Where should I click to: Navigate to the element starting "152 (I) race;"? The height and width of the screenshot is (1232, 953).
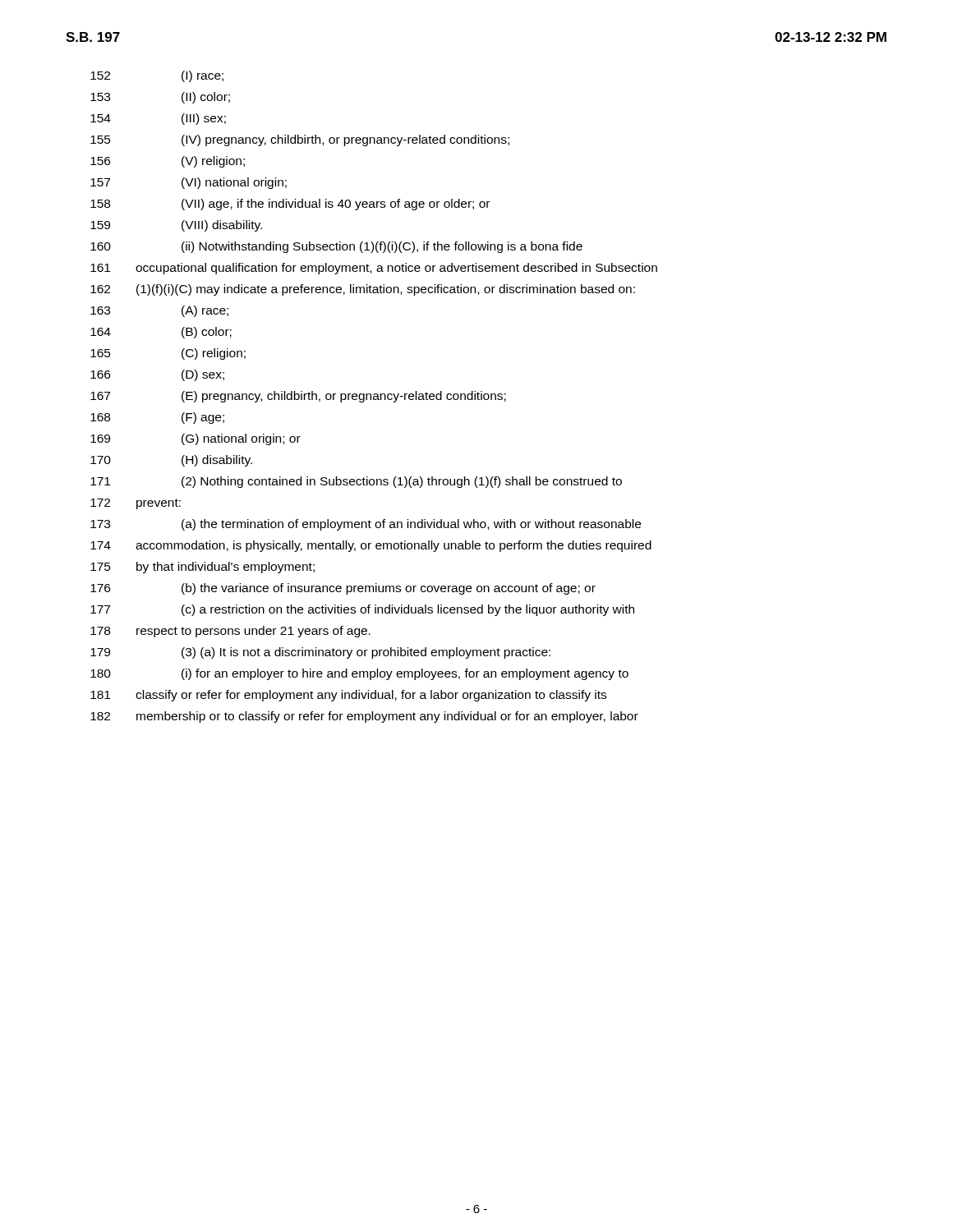[100, 75]
